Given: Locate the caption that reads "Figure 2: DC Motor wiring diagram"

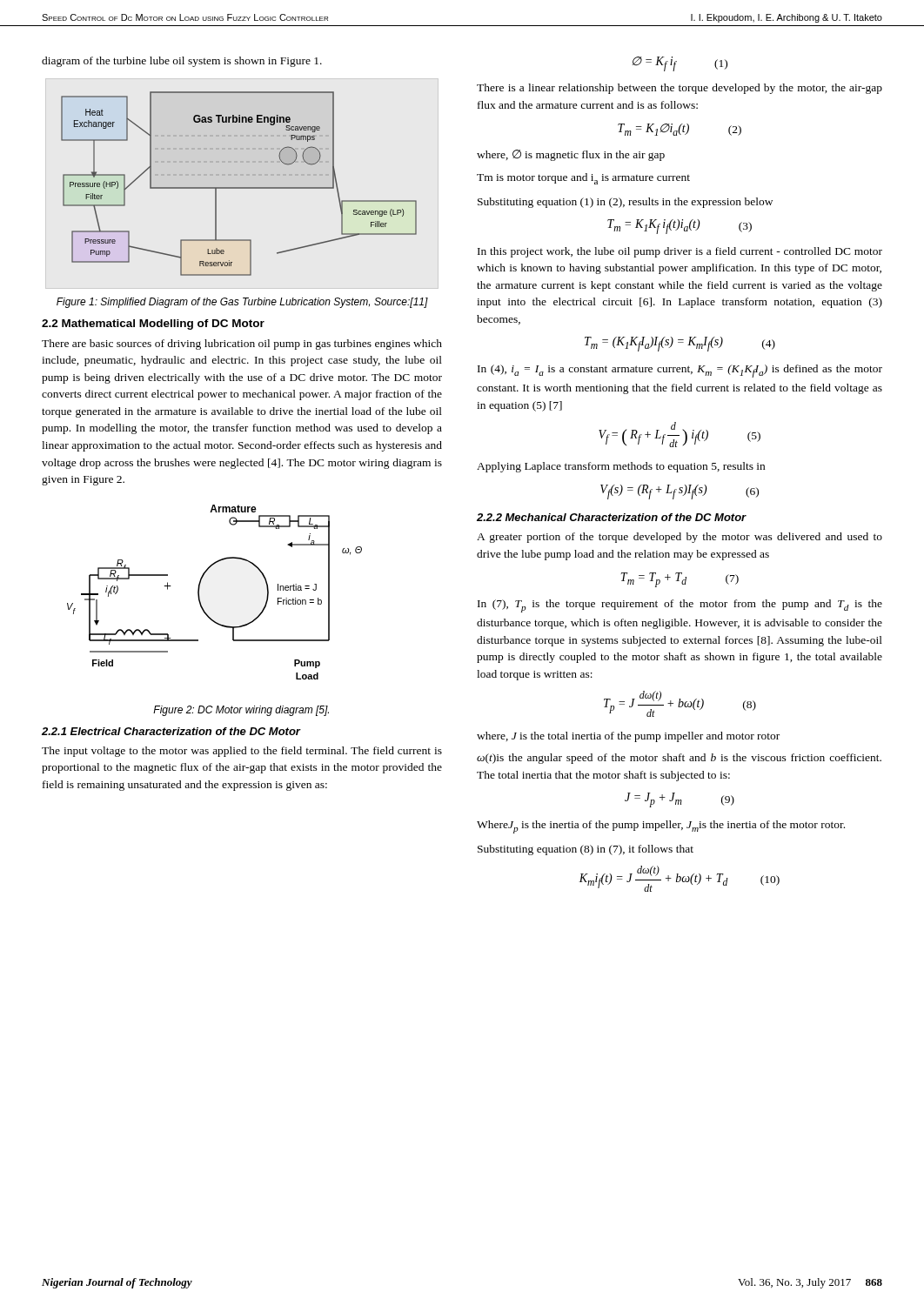Looking at the screenshot, I should pos(242,710).
